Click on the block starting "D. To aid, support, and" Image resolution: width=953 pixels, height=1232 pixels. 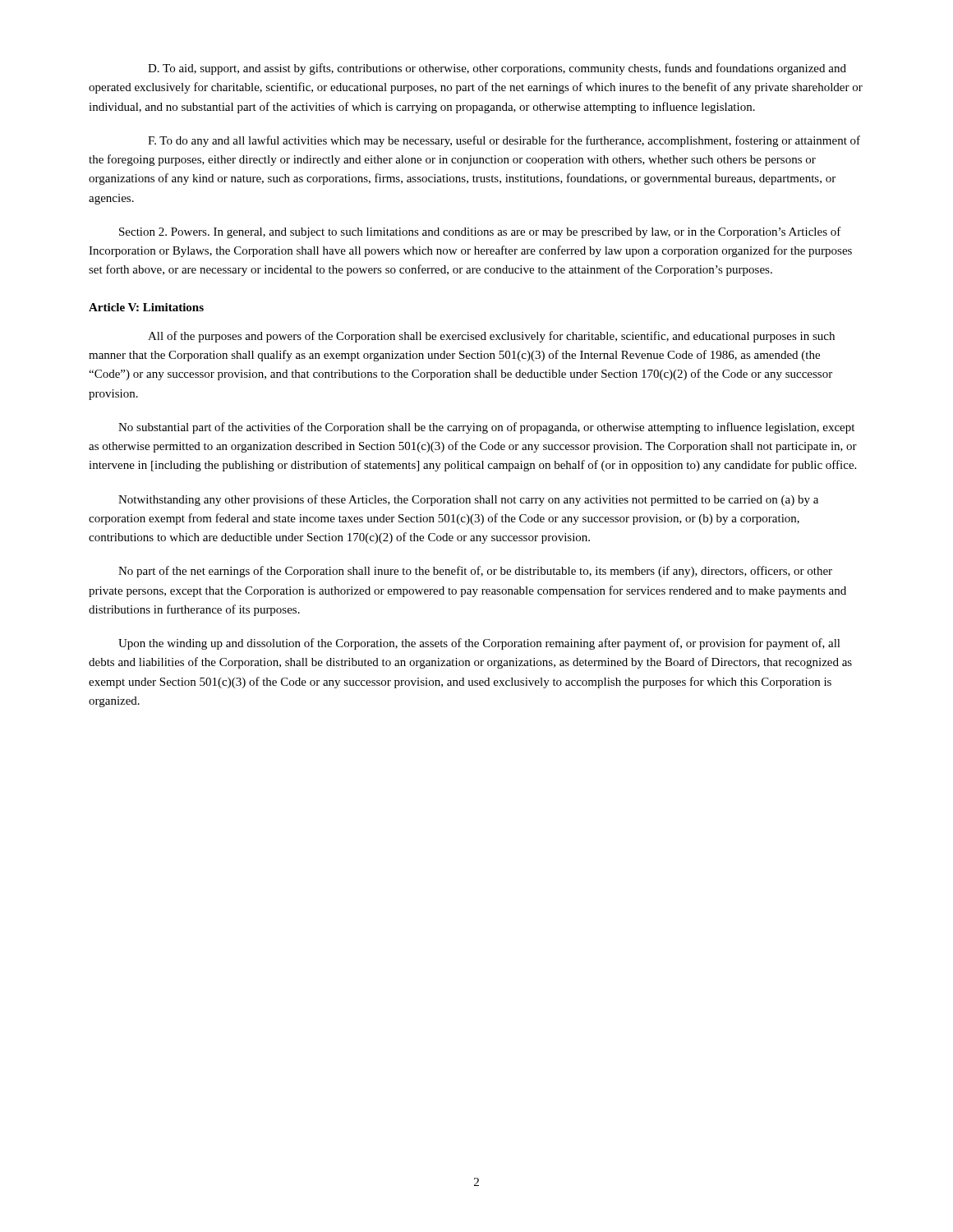[476, 87]
